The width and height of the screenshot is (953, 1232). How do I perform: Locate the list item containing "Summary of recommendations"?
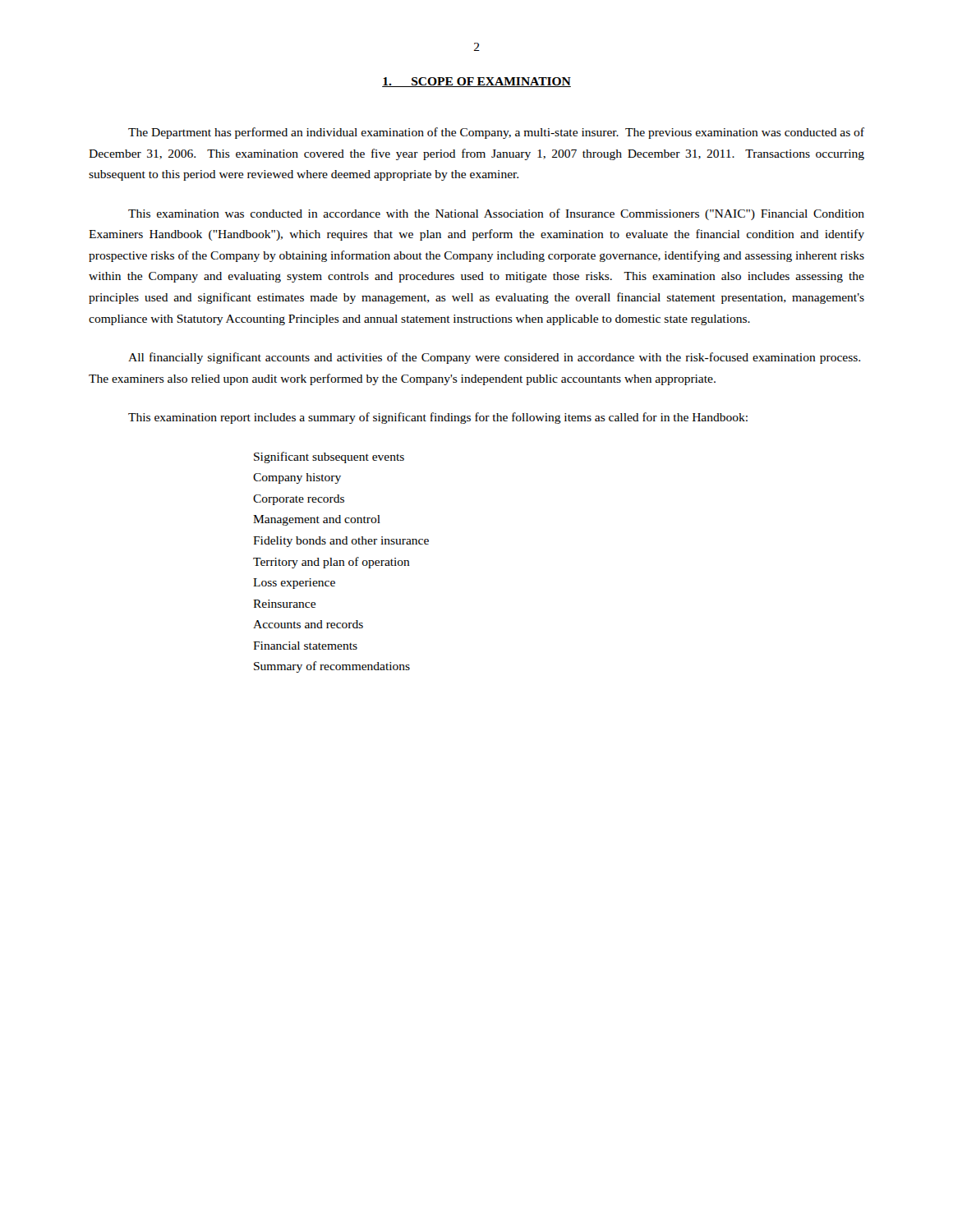coord(332,666)
